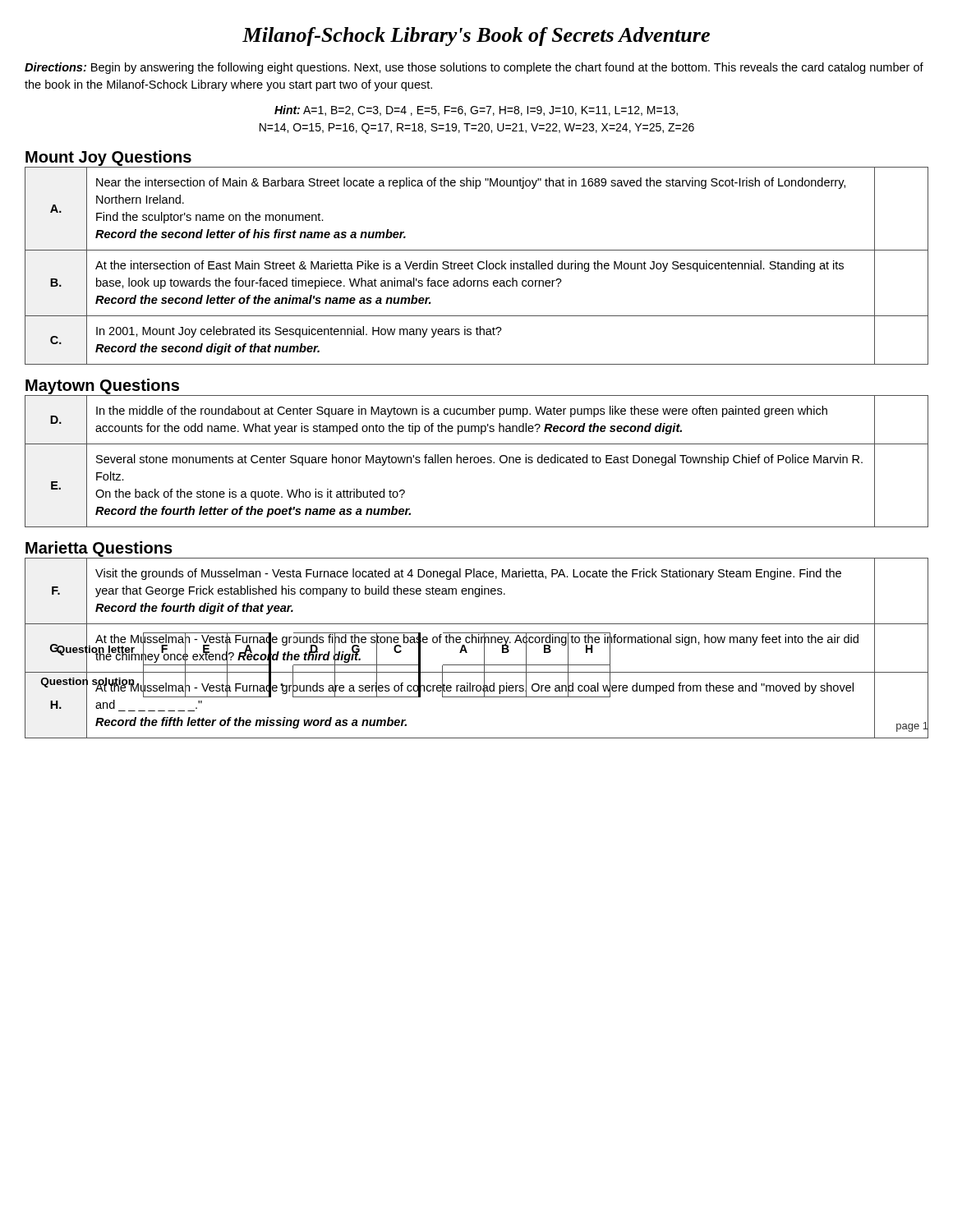Viewport: 953px width, 1232px height.
Task: Navigate to the element starting "Maytown Questions"
Action: (x=102, y=385)
